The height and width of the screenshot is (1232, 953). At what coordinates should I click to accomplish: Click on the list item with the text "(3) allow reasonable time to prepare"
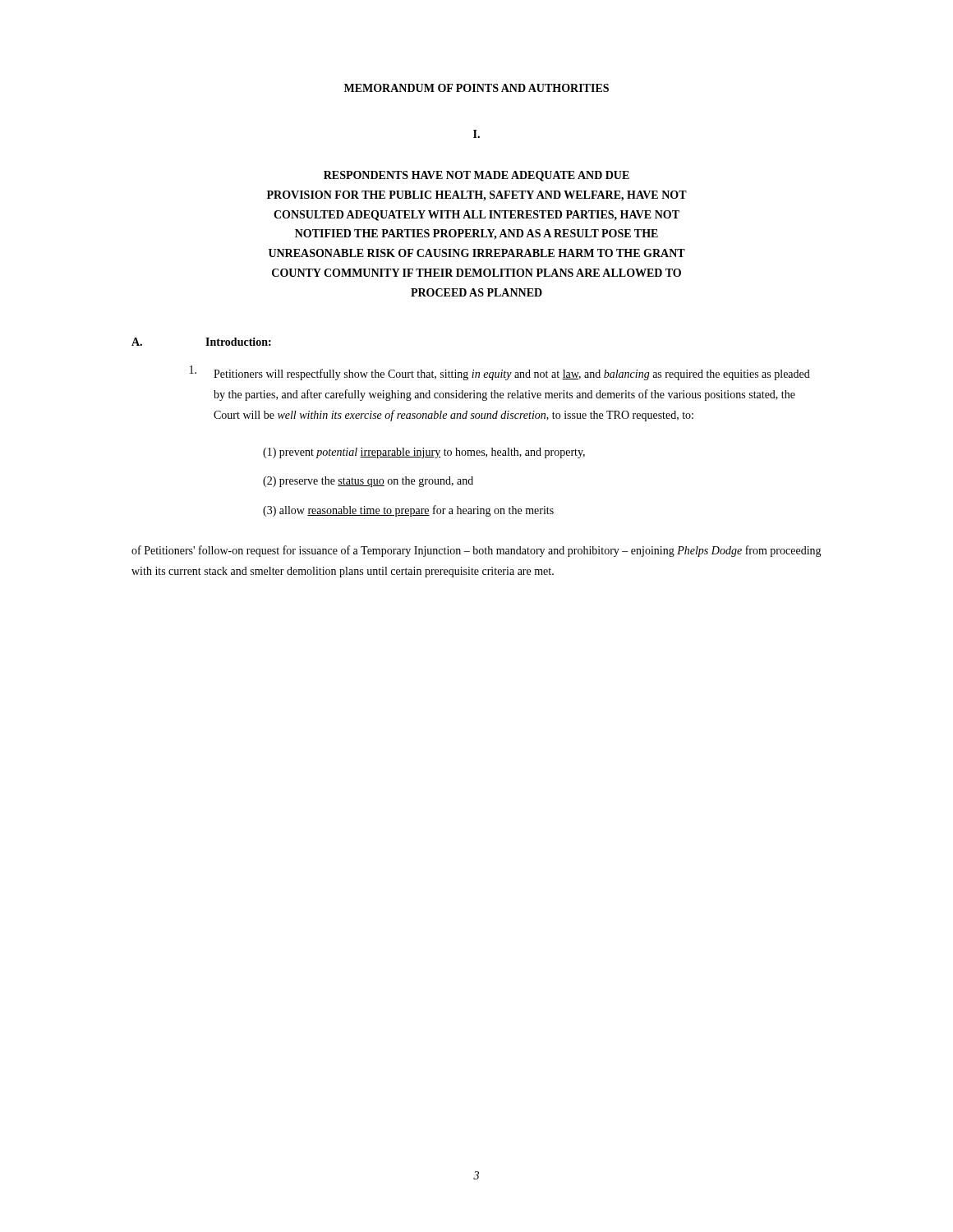click(x=408, y=510)
